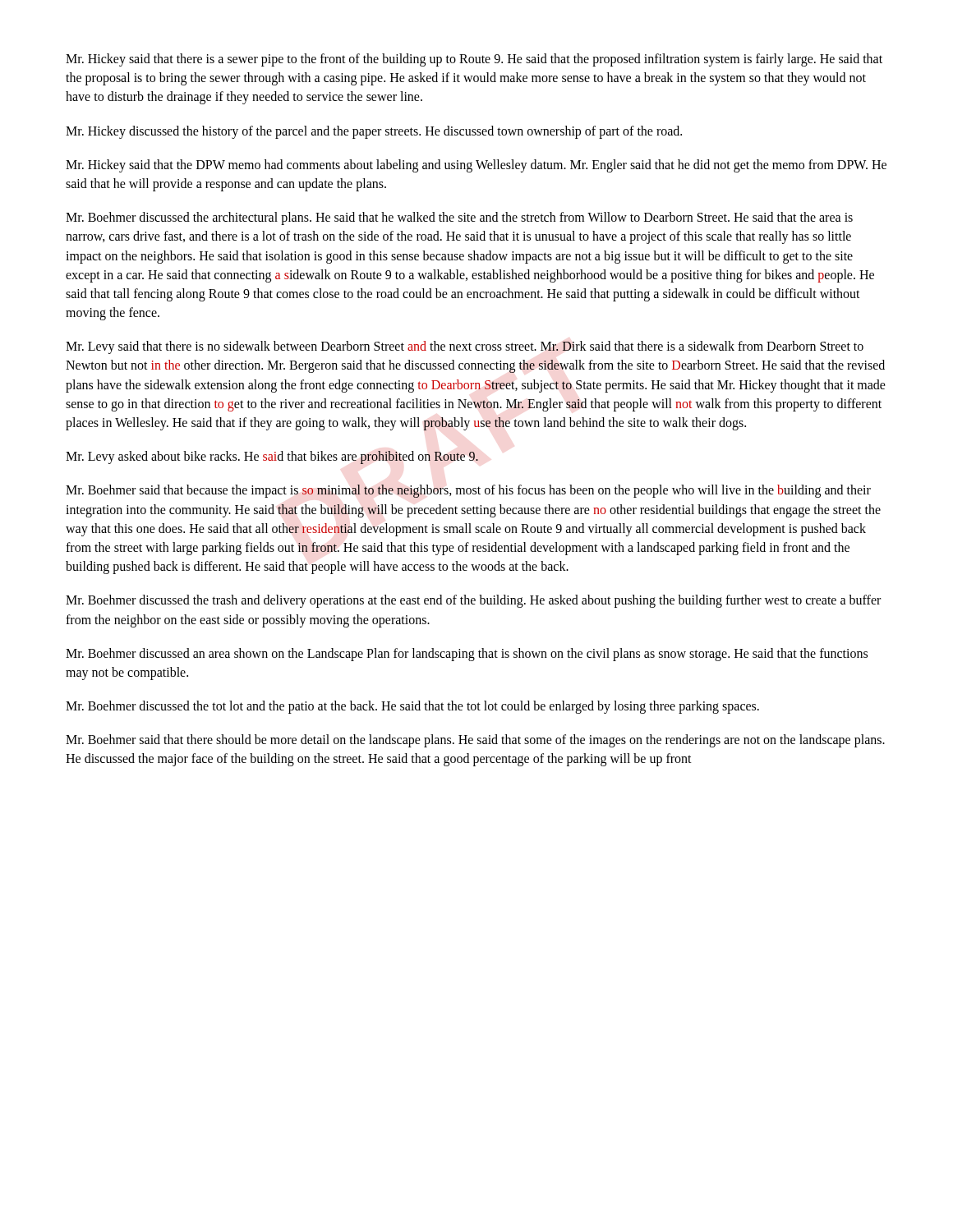Locate the block of text that opens with "Mr. Boehmer said that because the impact"
This screenshot has width=953, height=1232.
click(x=473, y=528)
